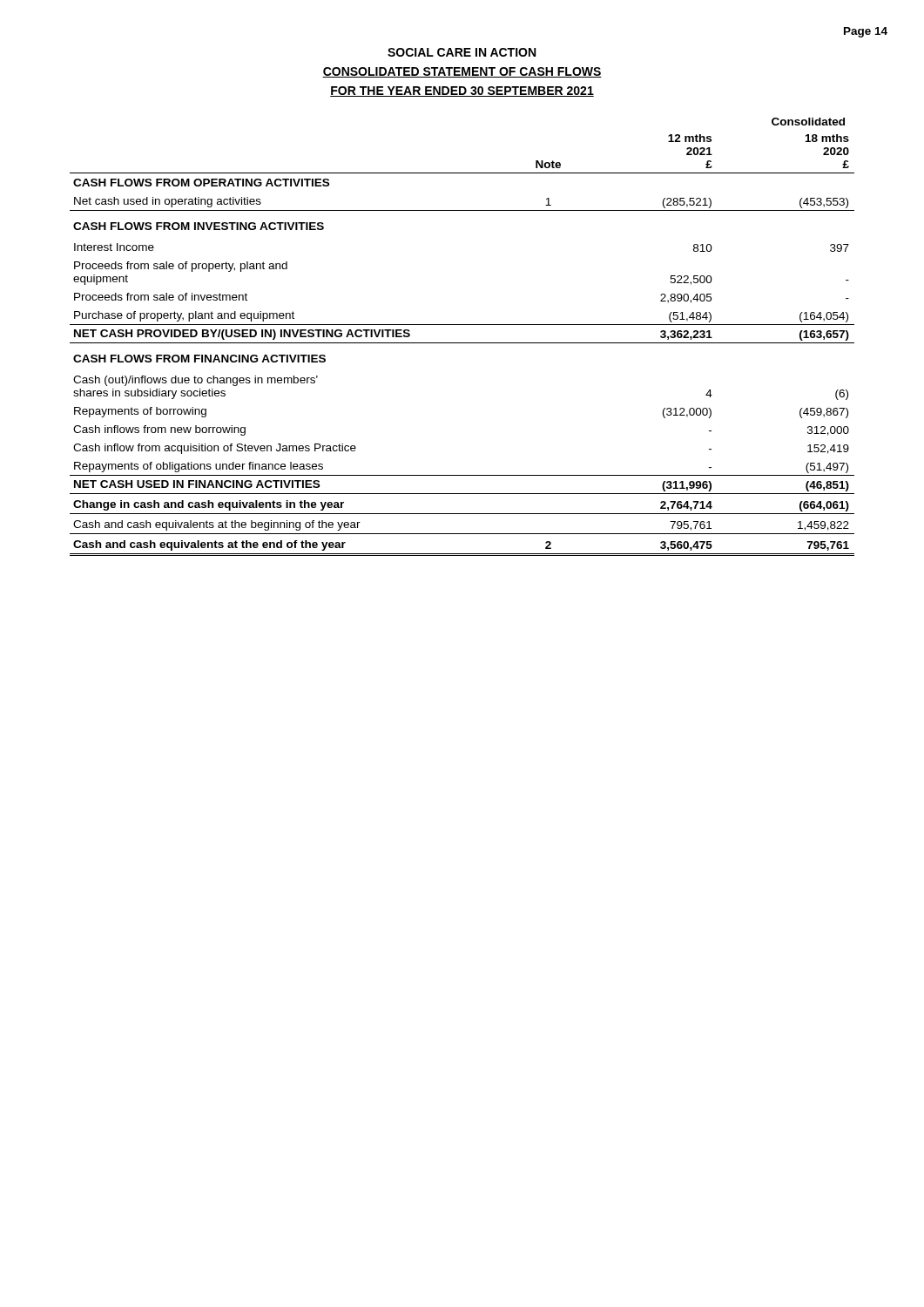Click on the title containing "SOCIAL CARE IN ACTION"
This screenshot has width=924, height=1307.
(x=462, y=52)
